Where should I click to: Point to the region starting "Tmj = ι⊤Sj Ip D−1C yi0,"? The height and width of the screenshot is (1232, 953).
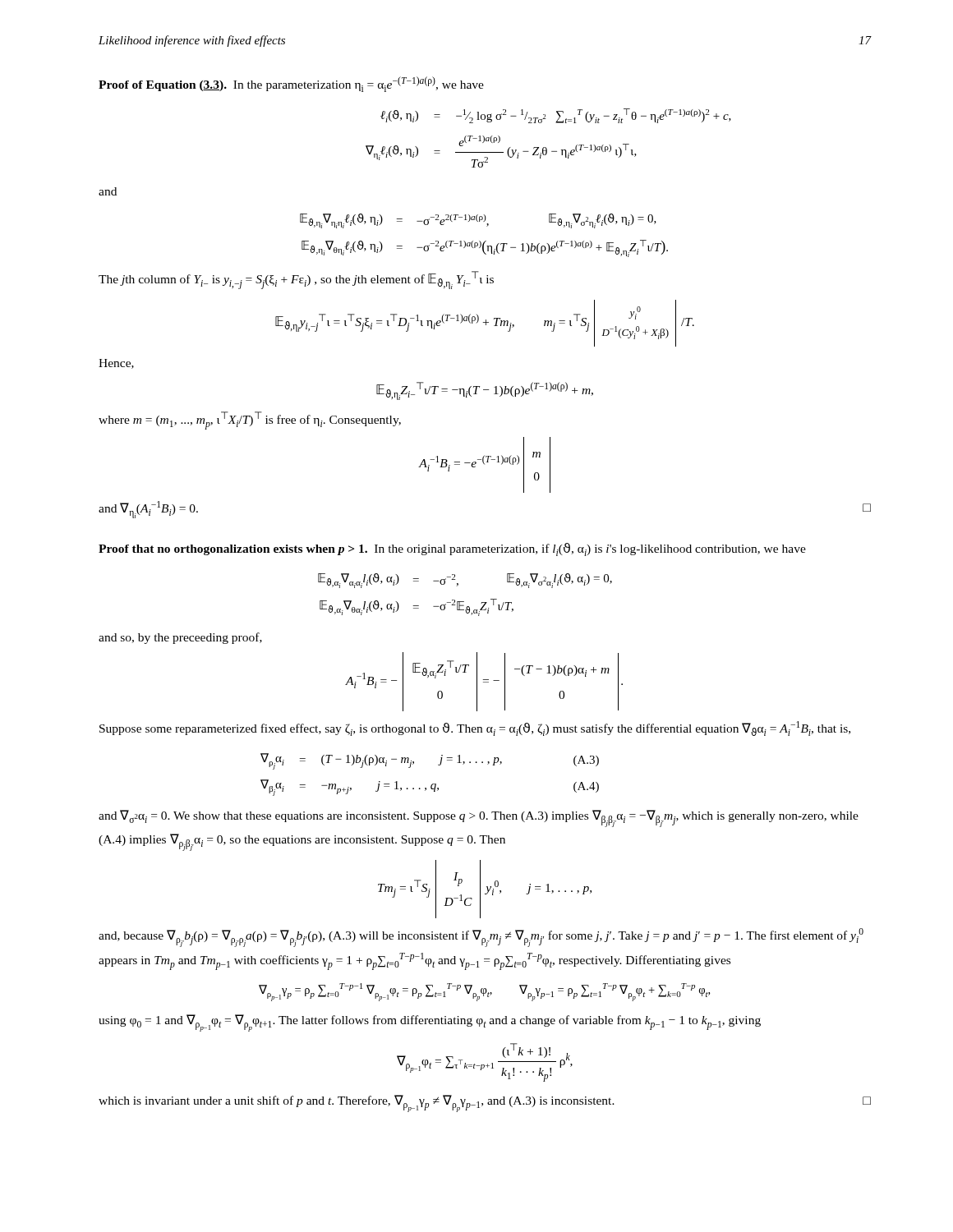click(x=485, y=889)
